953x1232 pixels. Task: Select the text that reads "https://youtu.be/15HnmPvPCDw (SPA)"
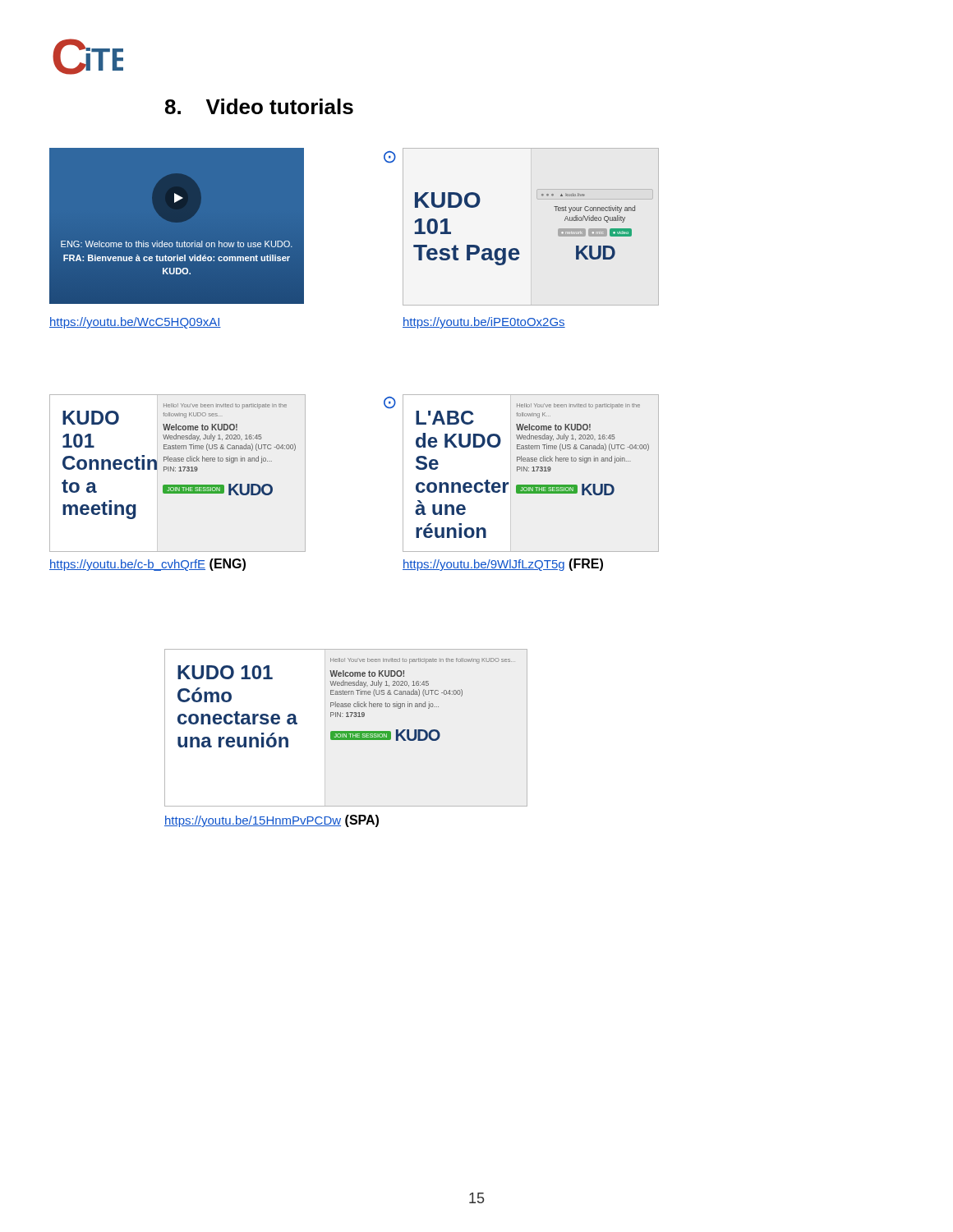click(x=272, y=820)
